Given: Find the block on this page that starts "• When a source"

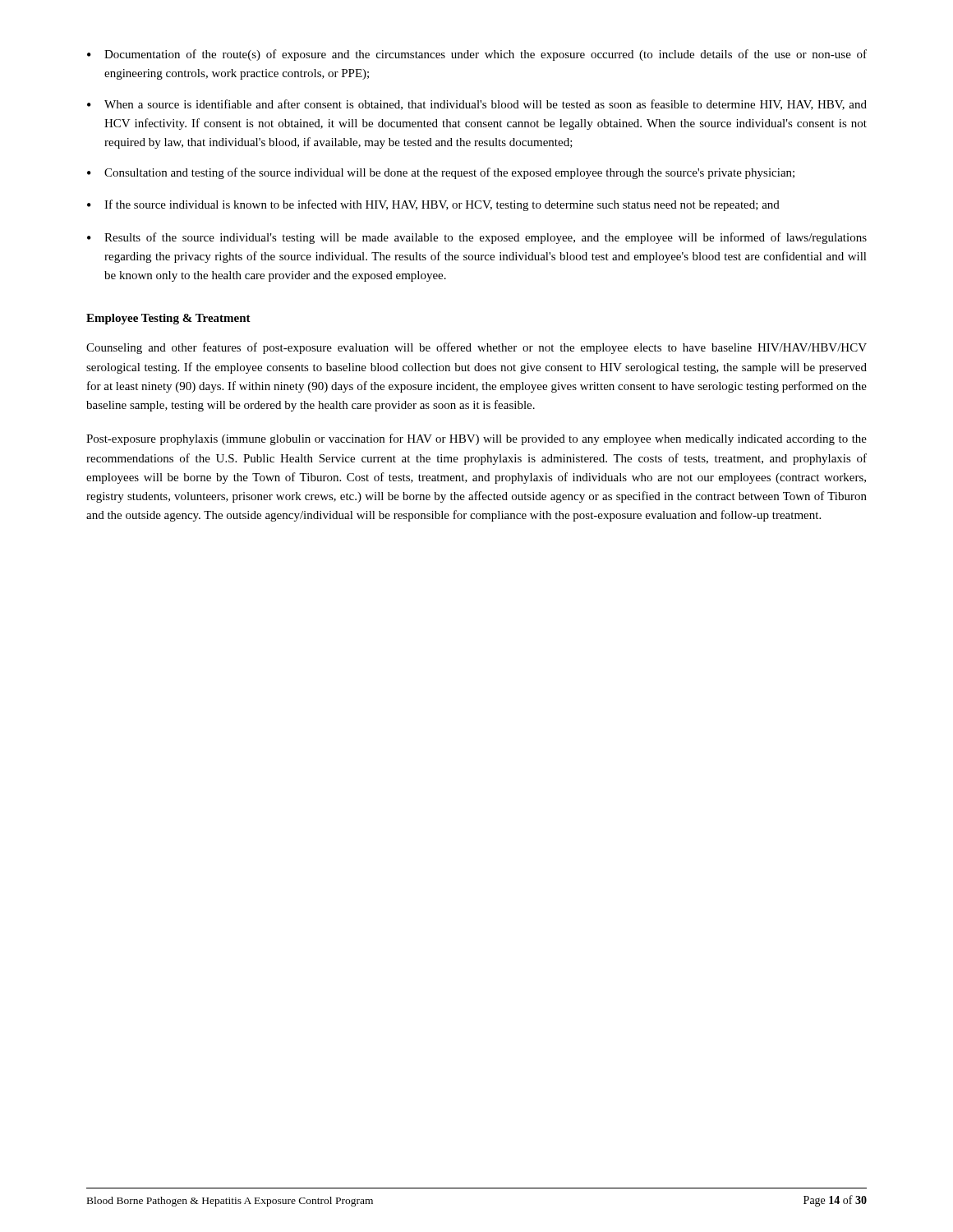Looking at the screenshot, I should pyautogui.click(x=476, y=124).
